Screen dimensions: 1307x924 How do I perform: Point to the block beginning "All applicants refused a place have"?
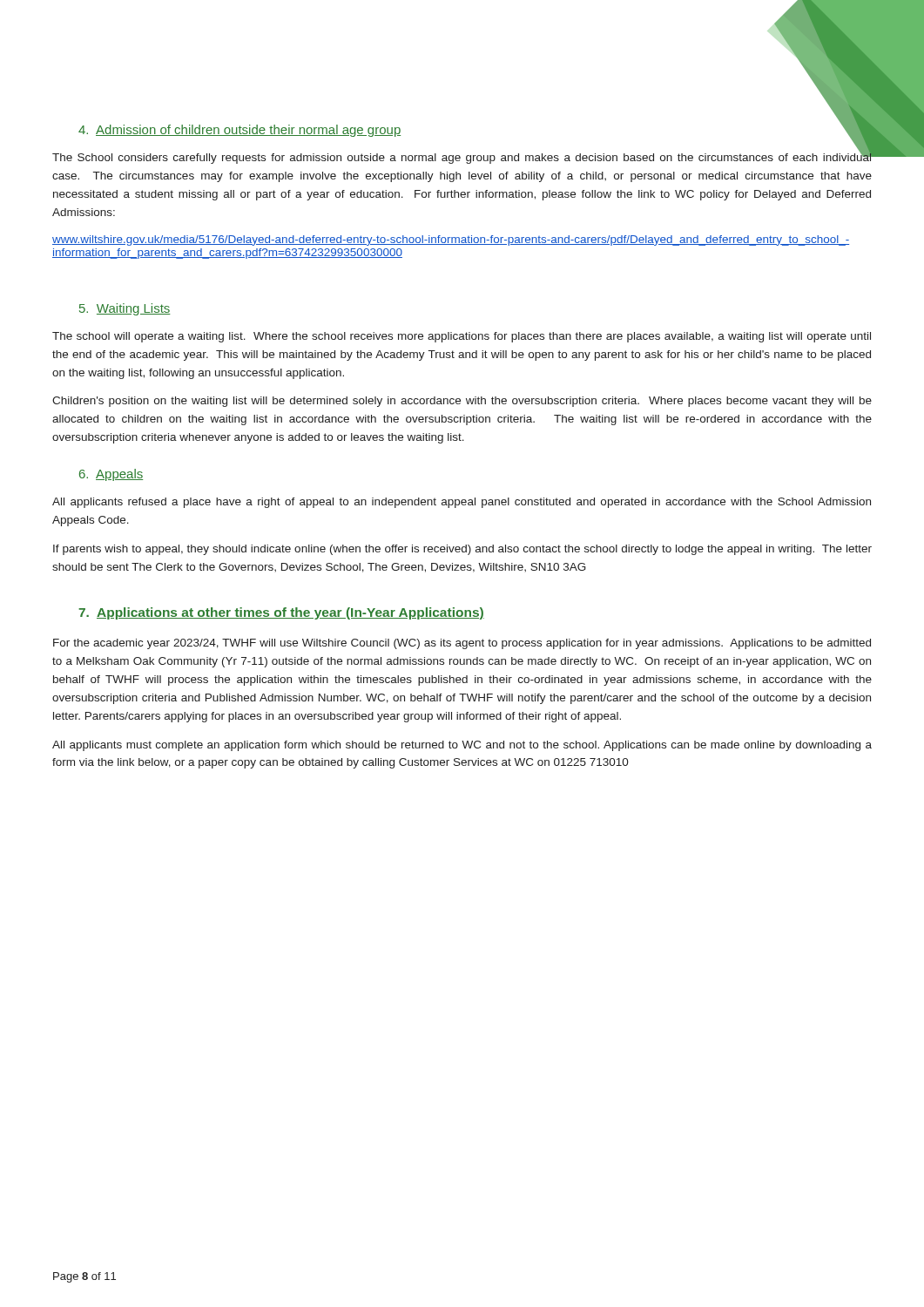coord(462,511)
